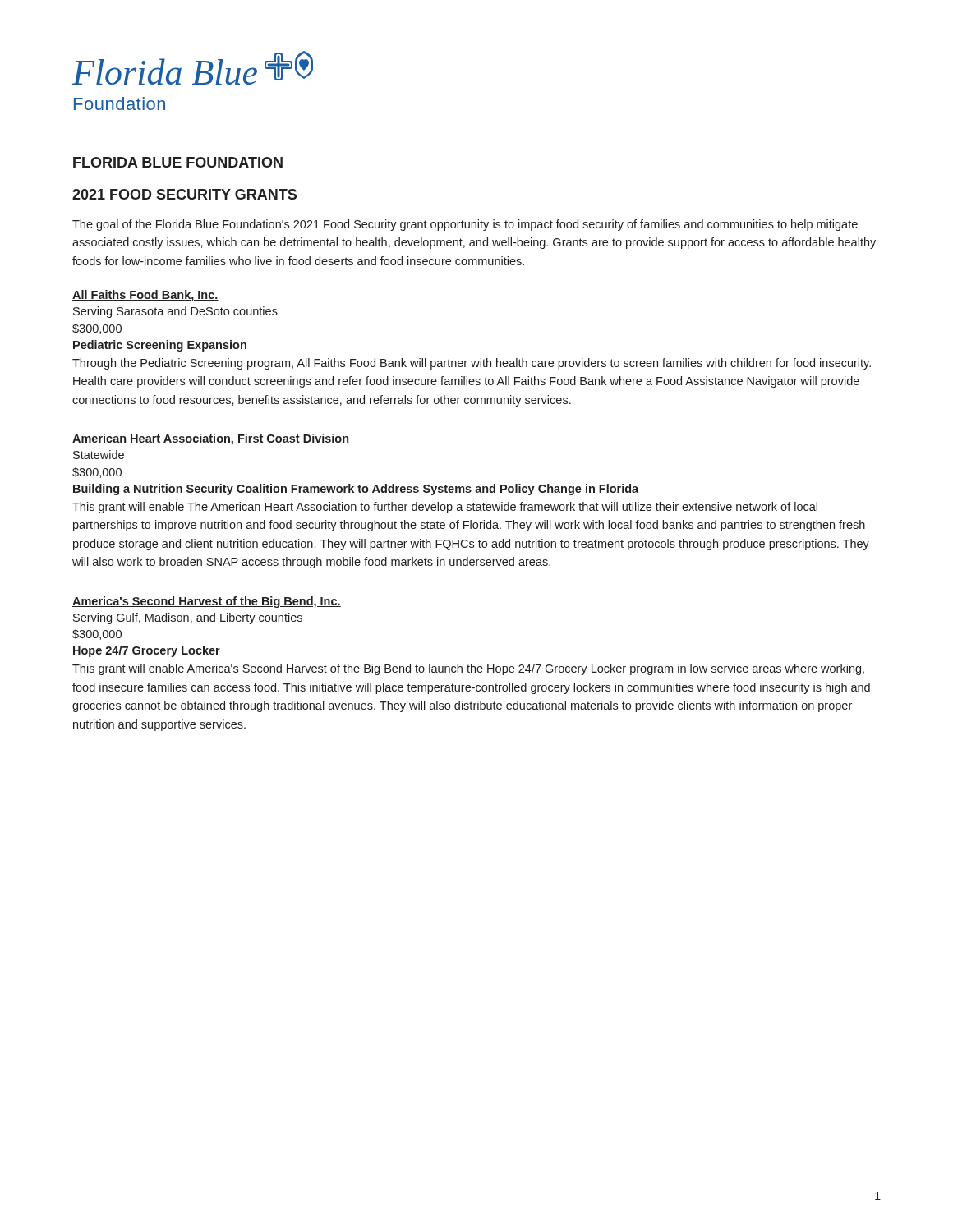Click on the region starting "America's Second Harvest of"
Screen dimensions: 1232x953
pos(206,601)
